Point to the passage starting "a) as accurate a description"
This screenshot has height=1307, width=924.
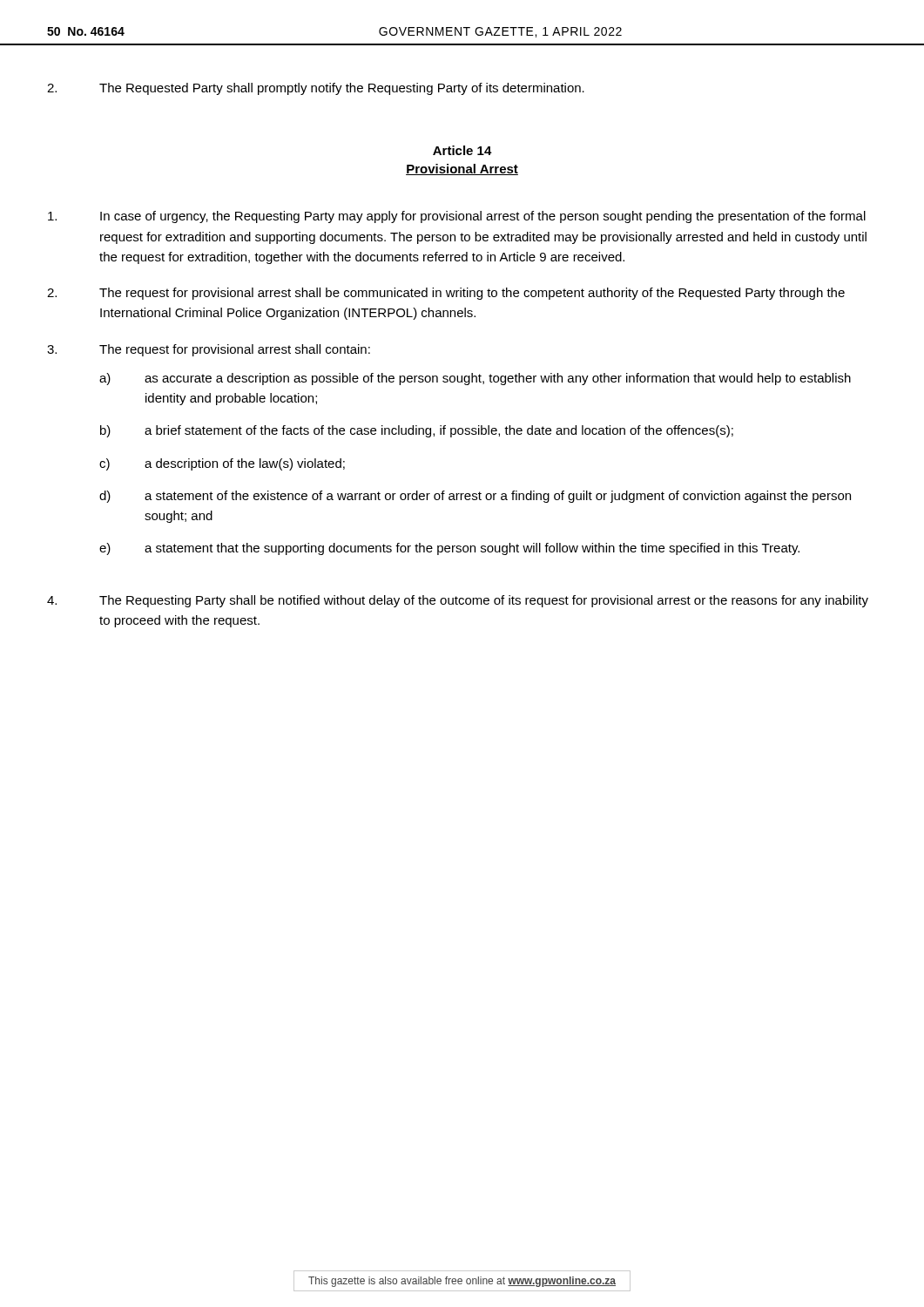pos(488,388)
